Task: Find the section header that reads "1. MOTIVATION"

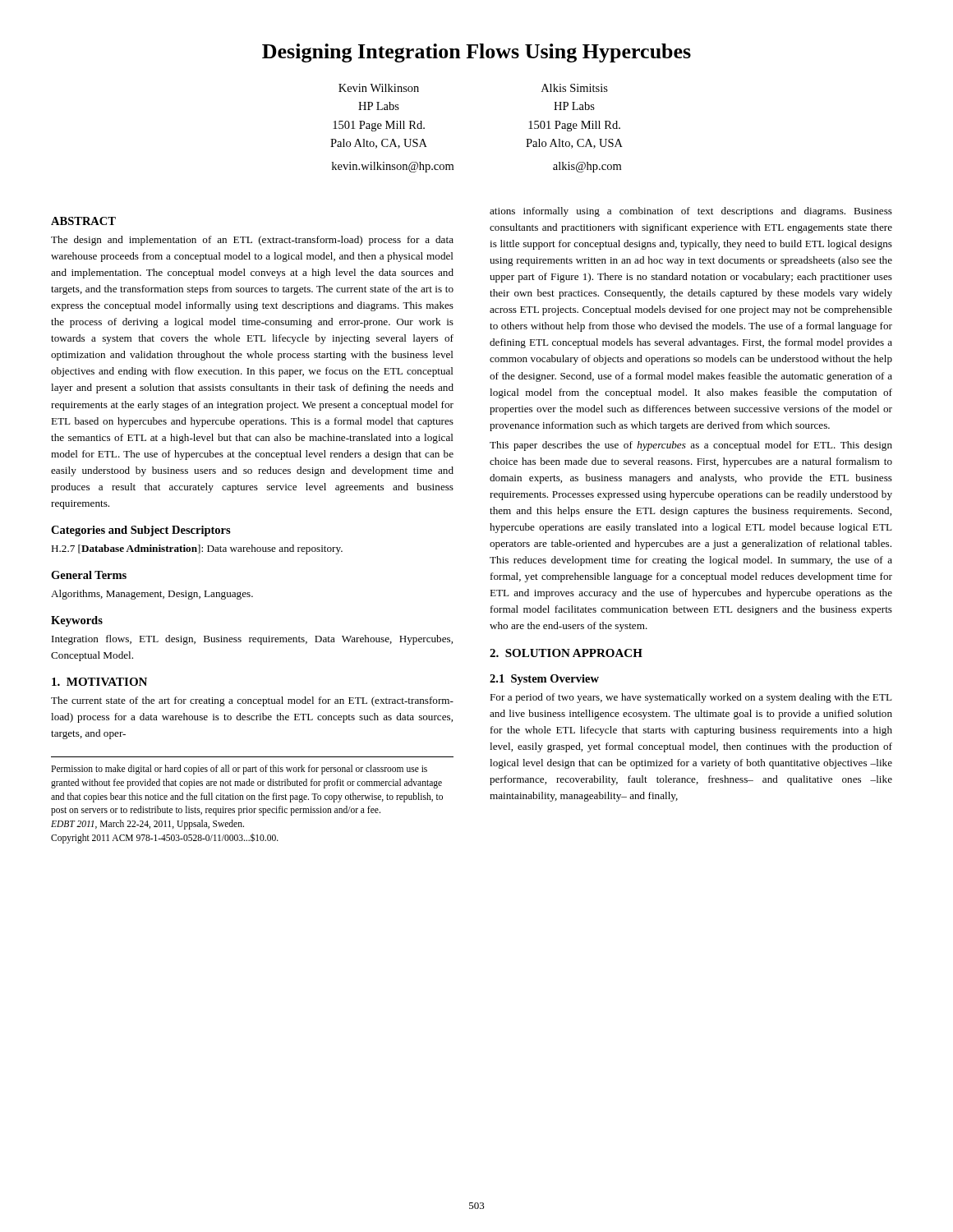Action: (99, 682)
